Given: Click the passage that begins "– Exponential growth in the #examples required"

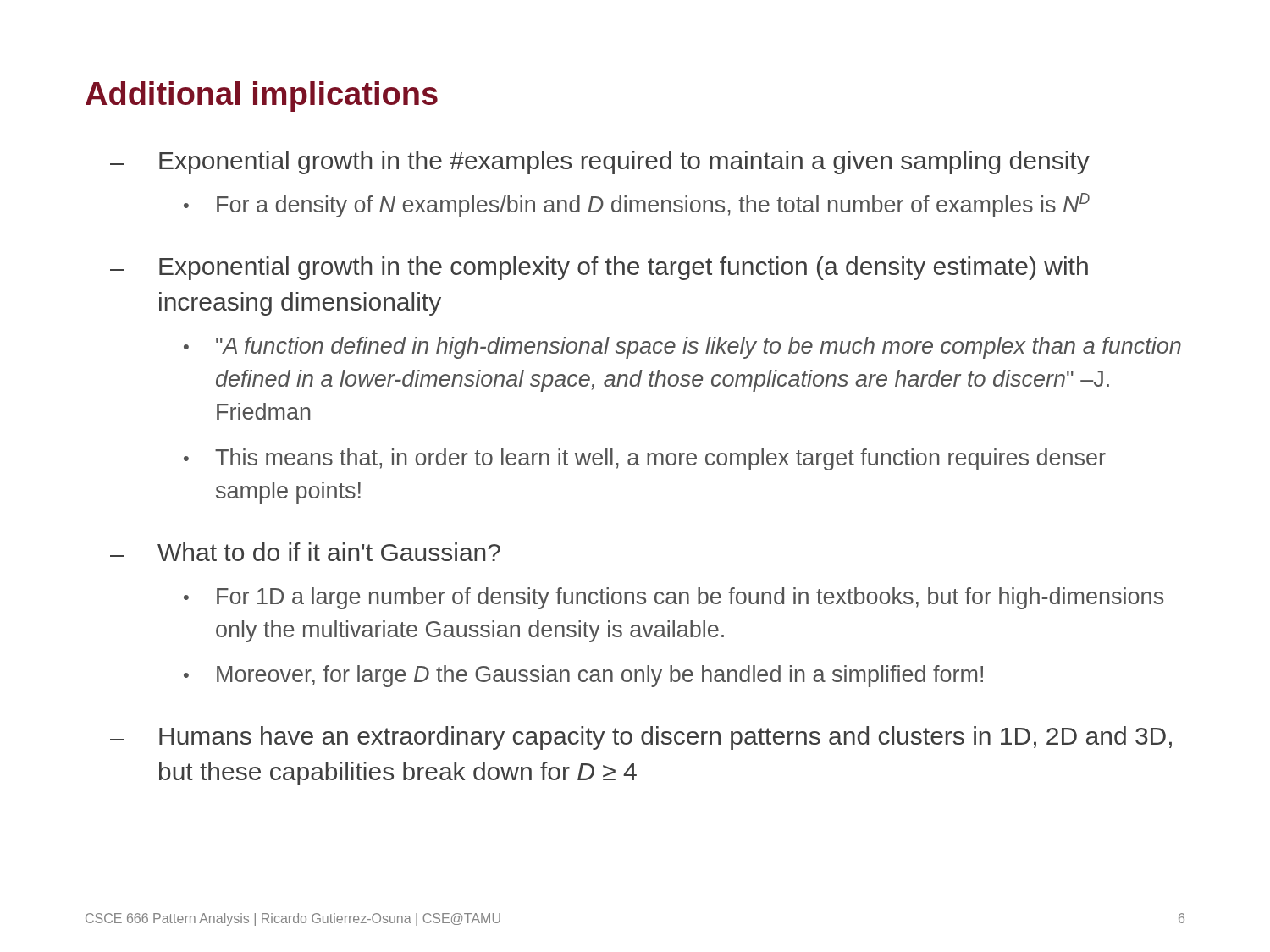Looking at the screenshot, I should tap(648, 188).
